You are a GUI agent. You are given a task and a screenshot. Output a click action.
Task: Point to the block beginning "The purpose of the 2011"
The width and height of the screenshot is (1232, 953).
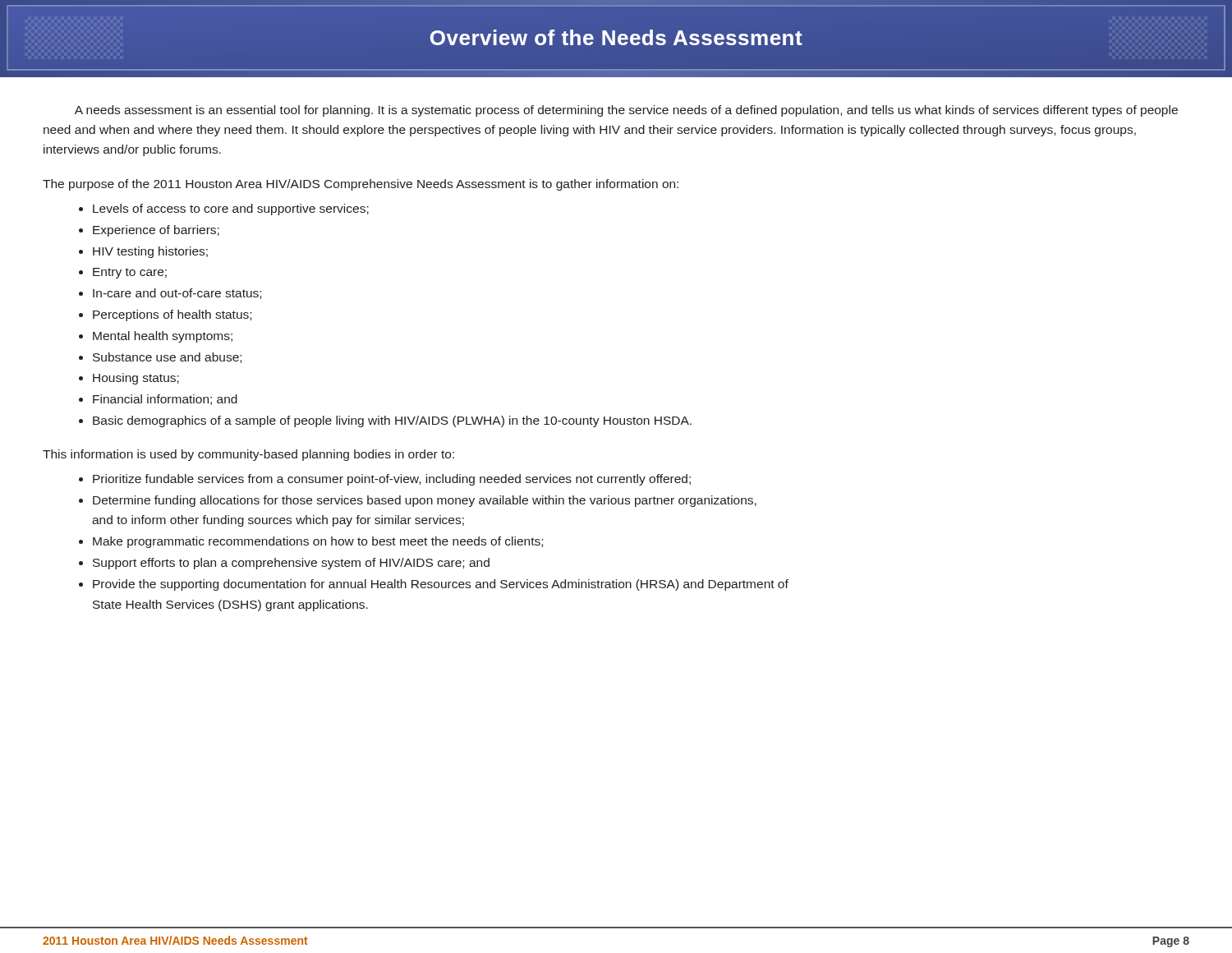pos(361,184)
